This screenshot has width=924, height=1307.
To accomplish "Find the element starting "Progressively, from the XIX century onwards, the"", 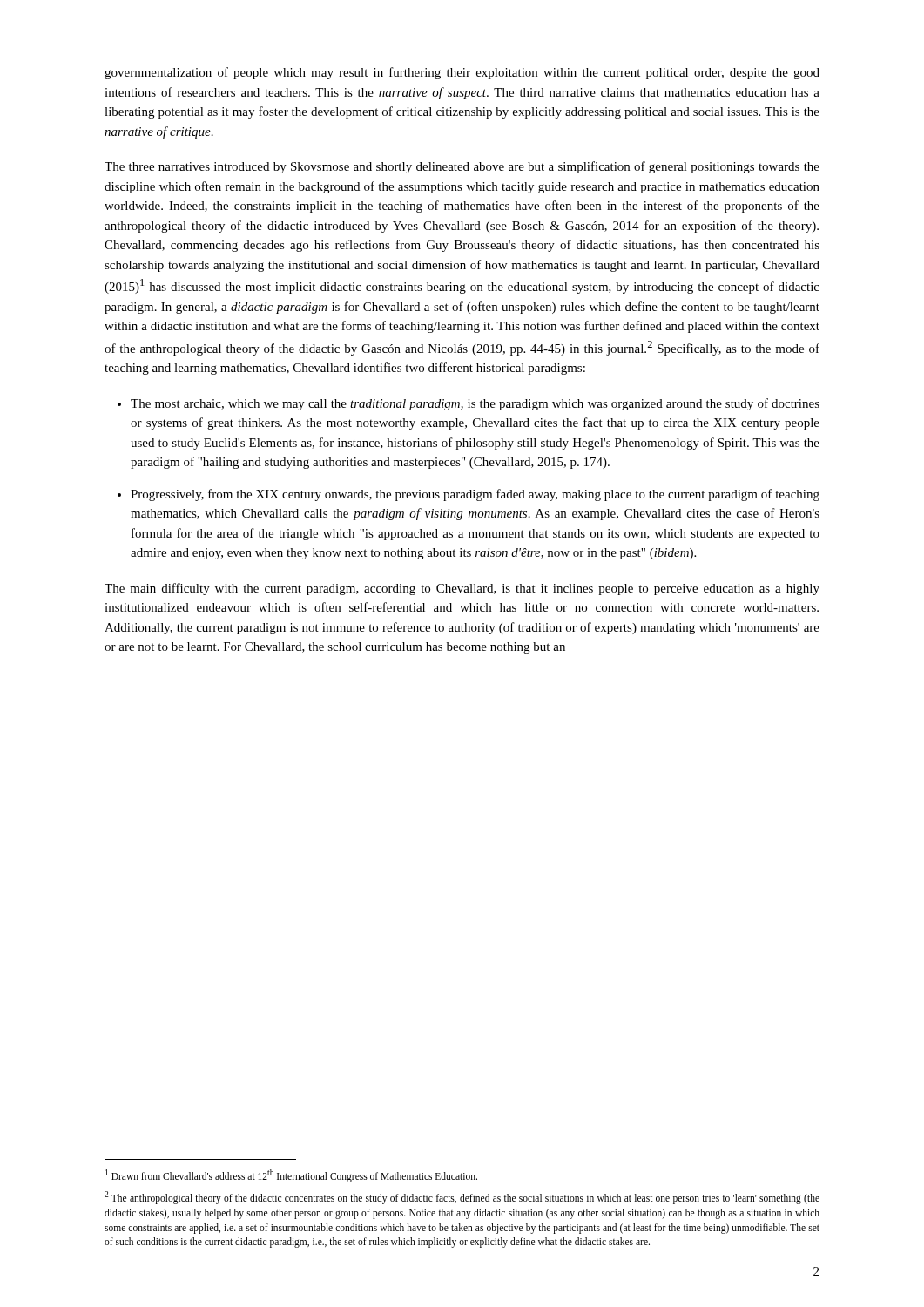I will tap(475, 523).
